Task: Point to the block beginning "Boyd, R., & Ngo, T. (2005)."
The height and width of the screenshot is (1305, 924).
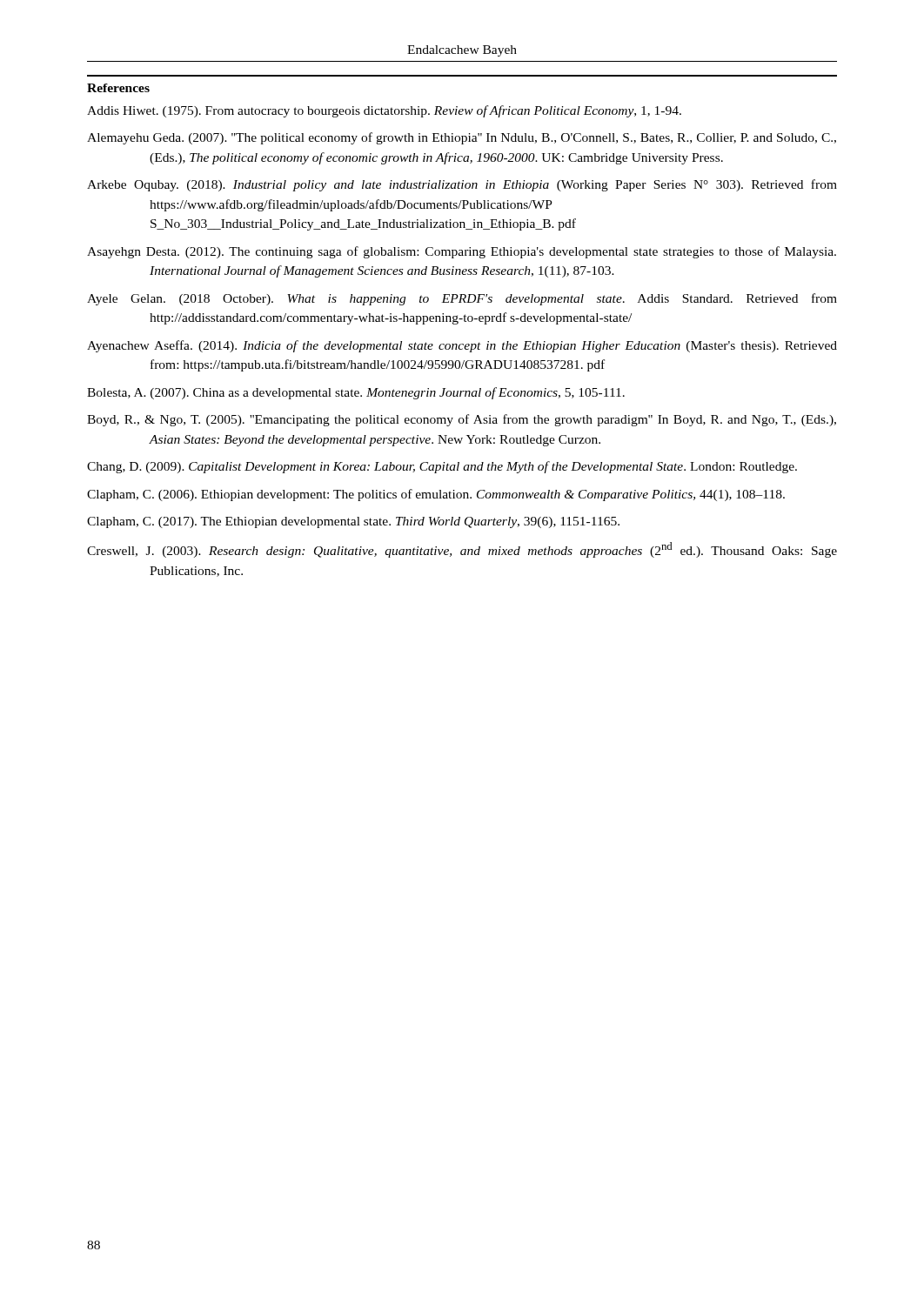Action: tap(462, 429)
